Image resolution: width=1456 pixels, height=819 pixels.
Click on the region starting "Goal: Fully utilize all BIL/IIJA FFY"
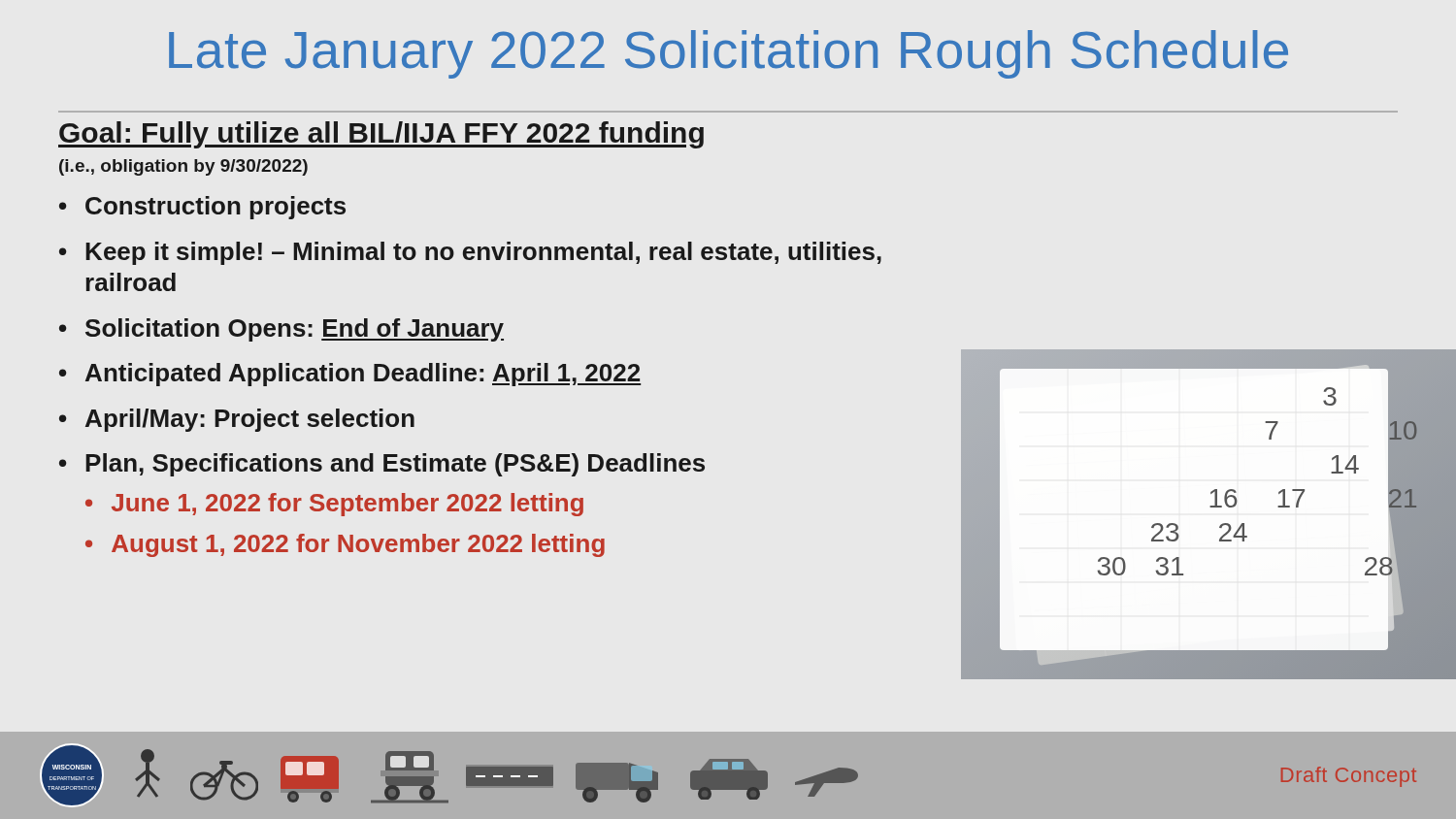pyautogui.click(x=382, y=132)
